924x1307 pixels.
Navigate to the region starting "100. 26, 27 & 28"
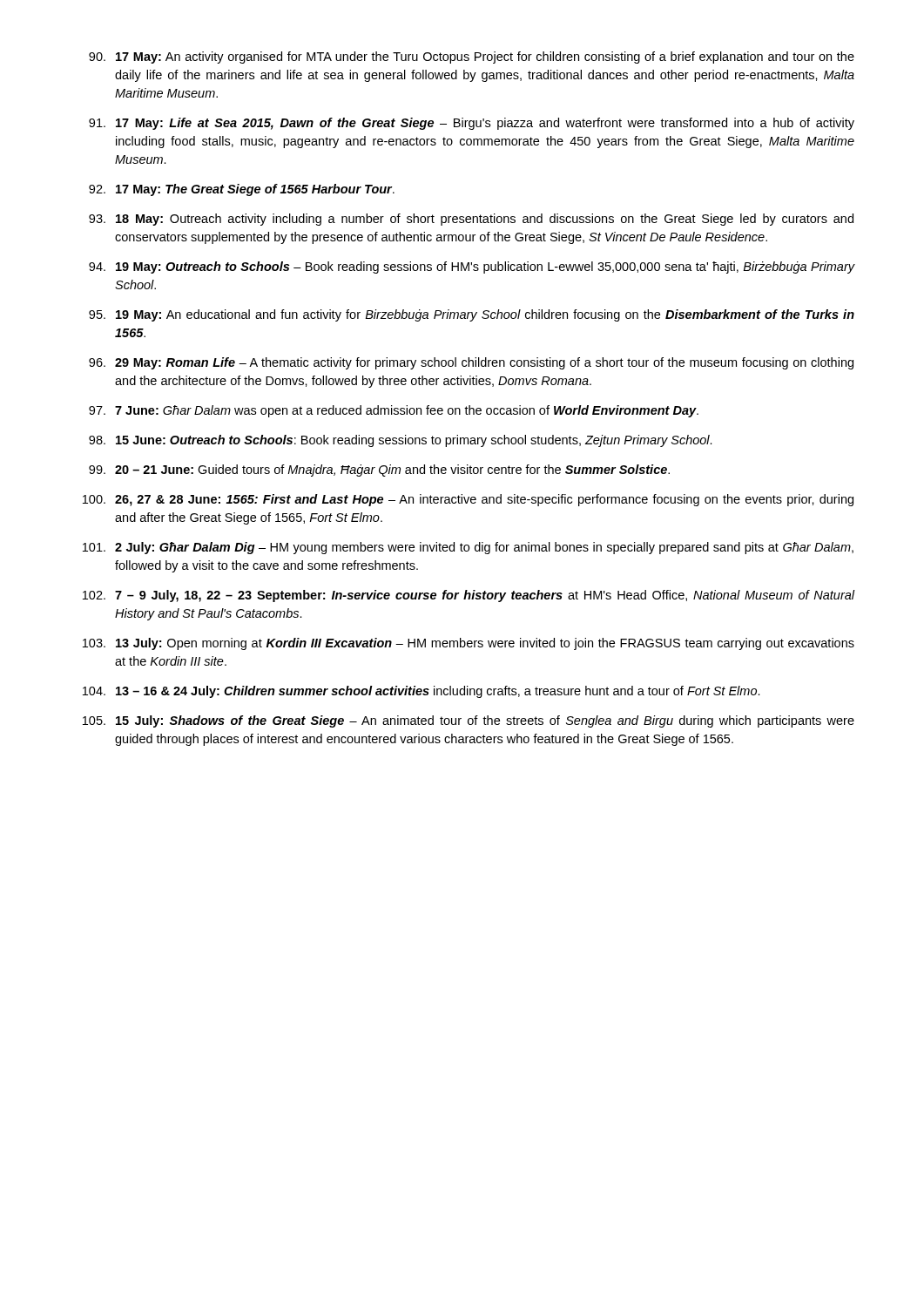[x=462, y=509]
